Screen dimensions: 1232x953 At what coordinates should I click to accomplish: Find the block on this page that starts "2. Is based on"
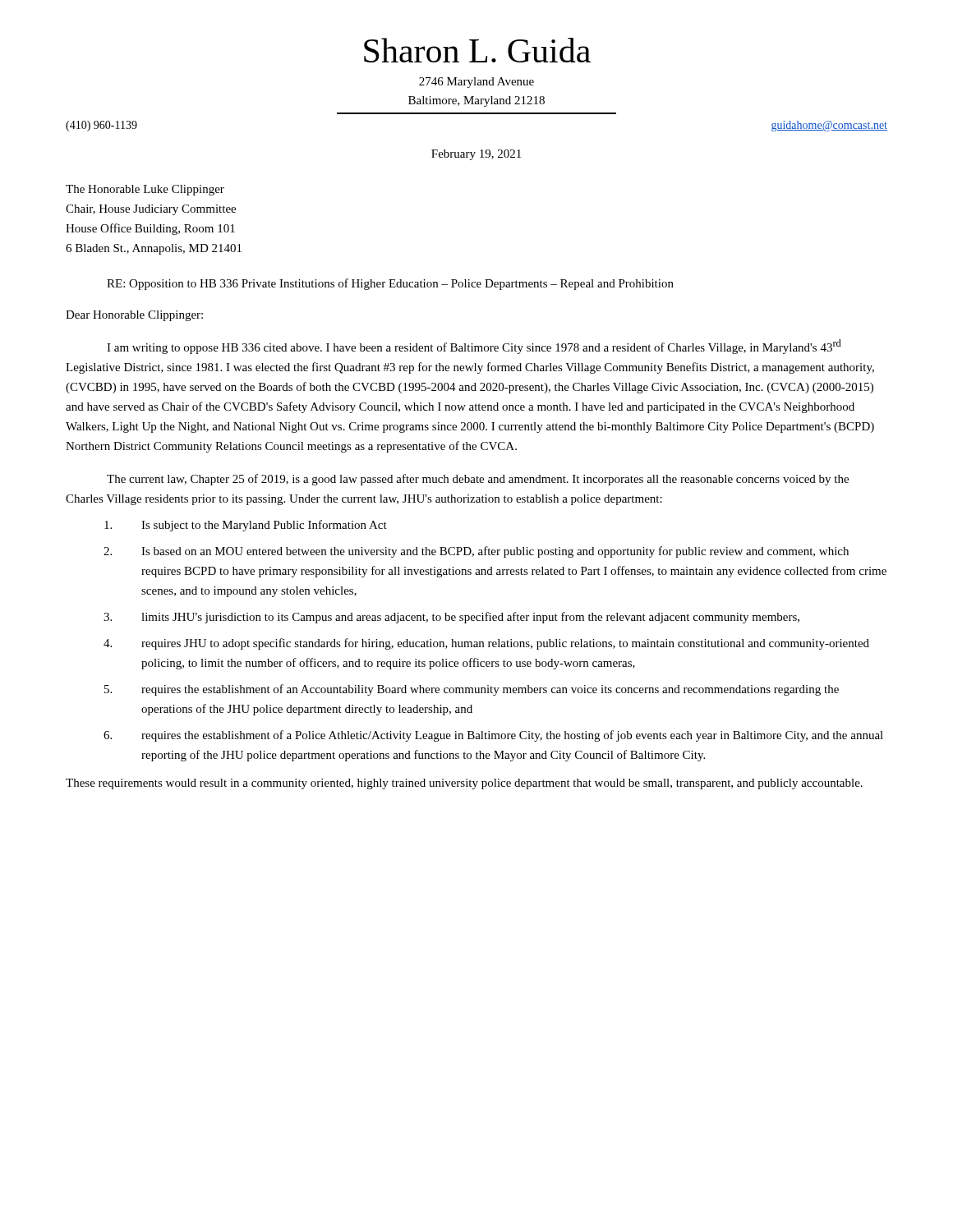(476, 570)
